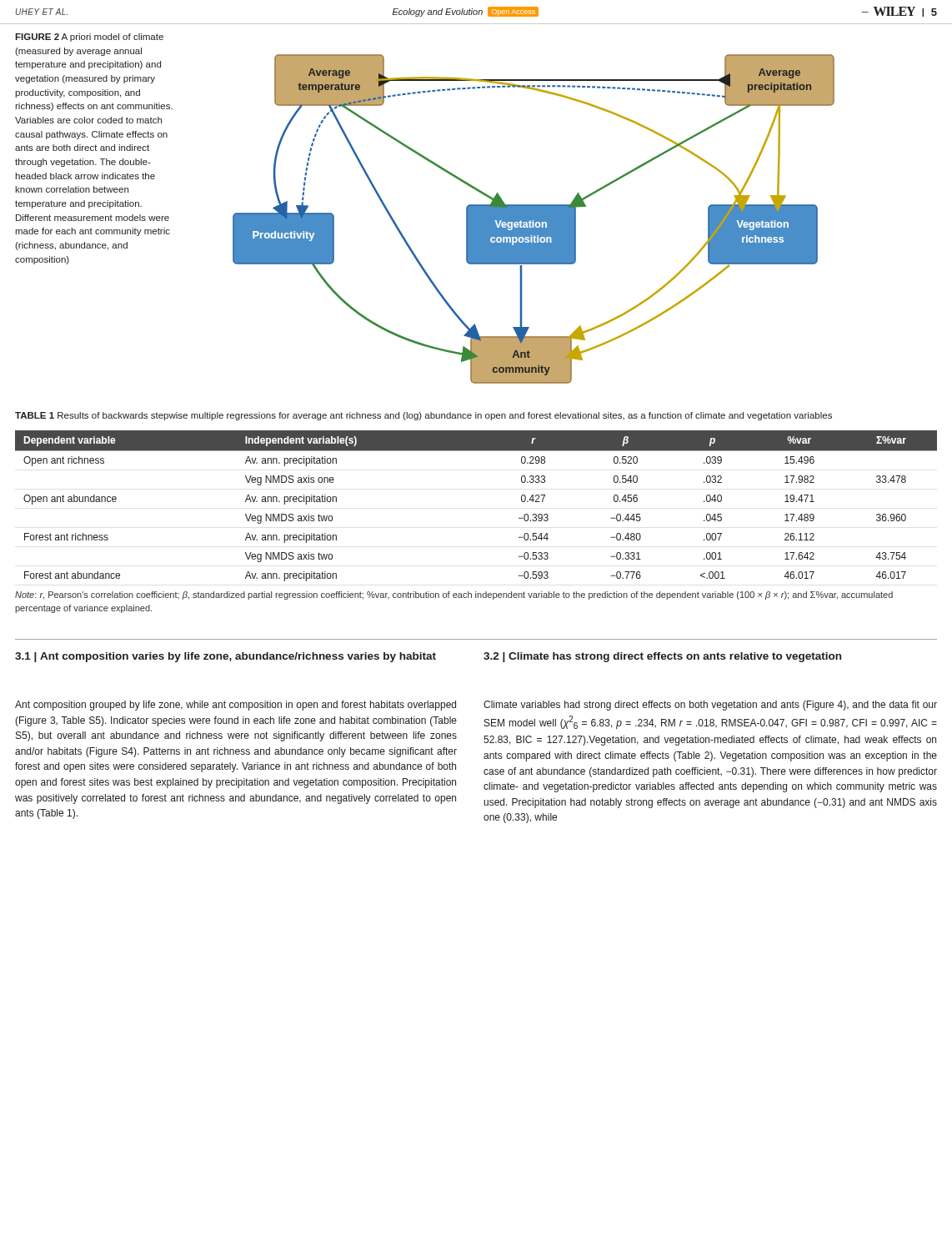This screenshot has height=1251, width=952.
Task: Click on the text block starting "TABLE 1 Results of backwards stepwise"
Action: pos(424,415)
